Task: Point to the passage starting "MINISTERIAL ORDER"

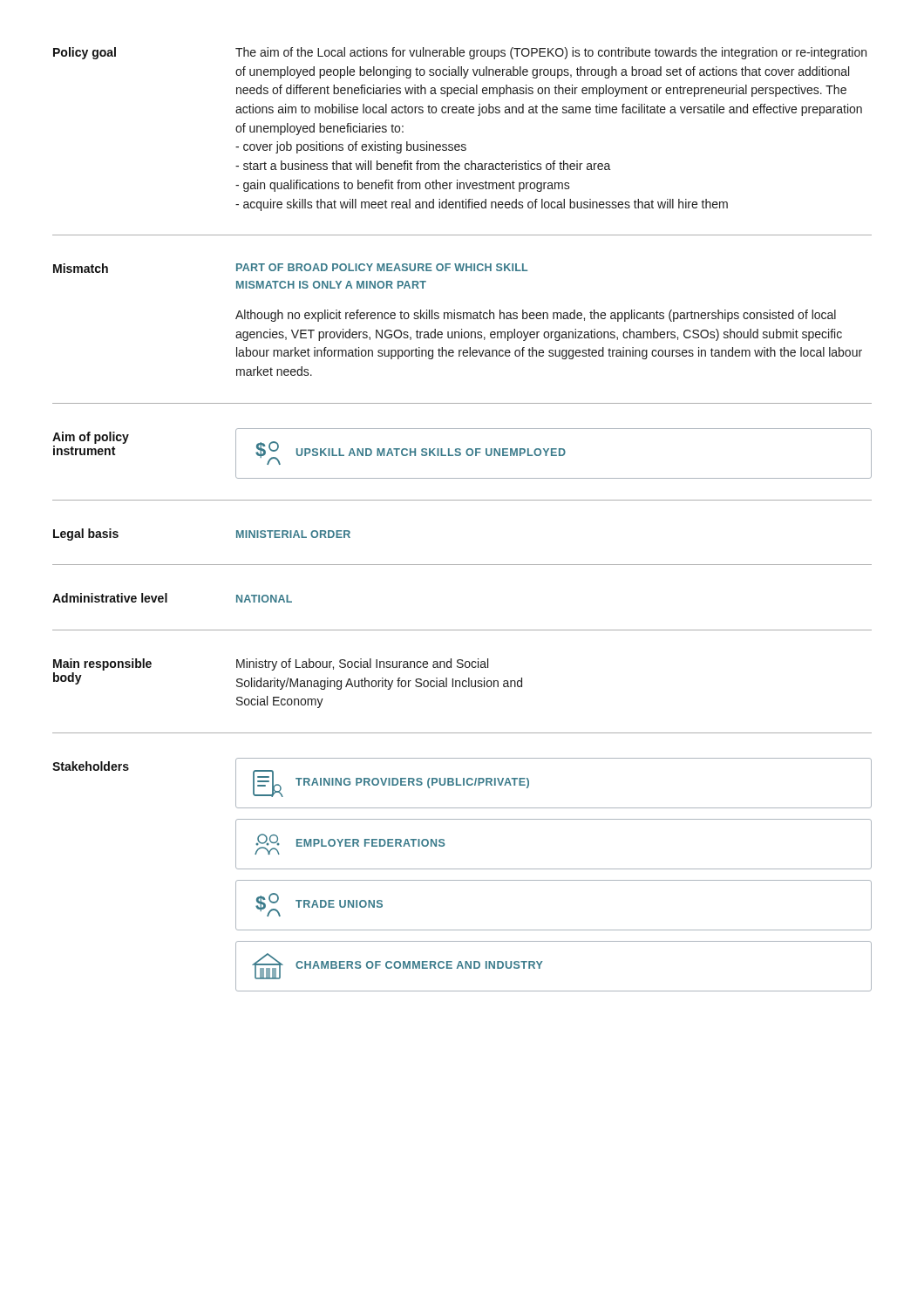Action: (x=293, y=534)
